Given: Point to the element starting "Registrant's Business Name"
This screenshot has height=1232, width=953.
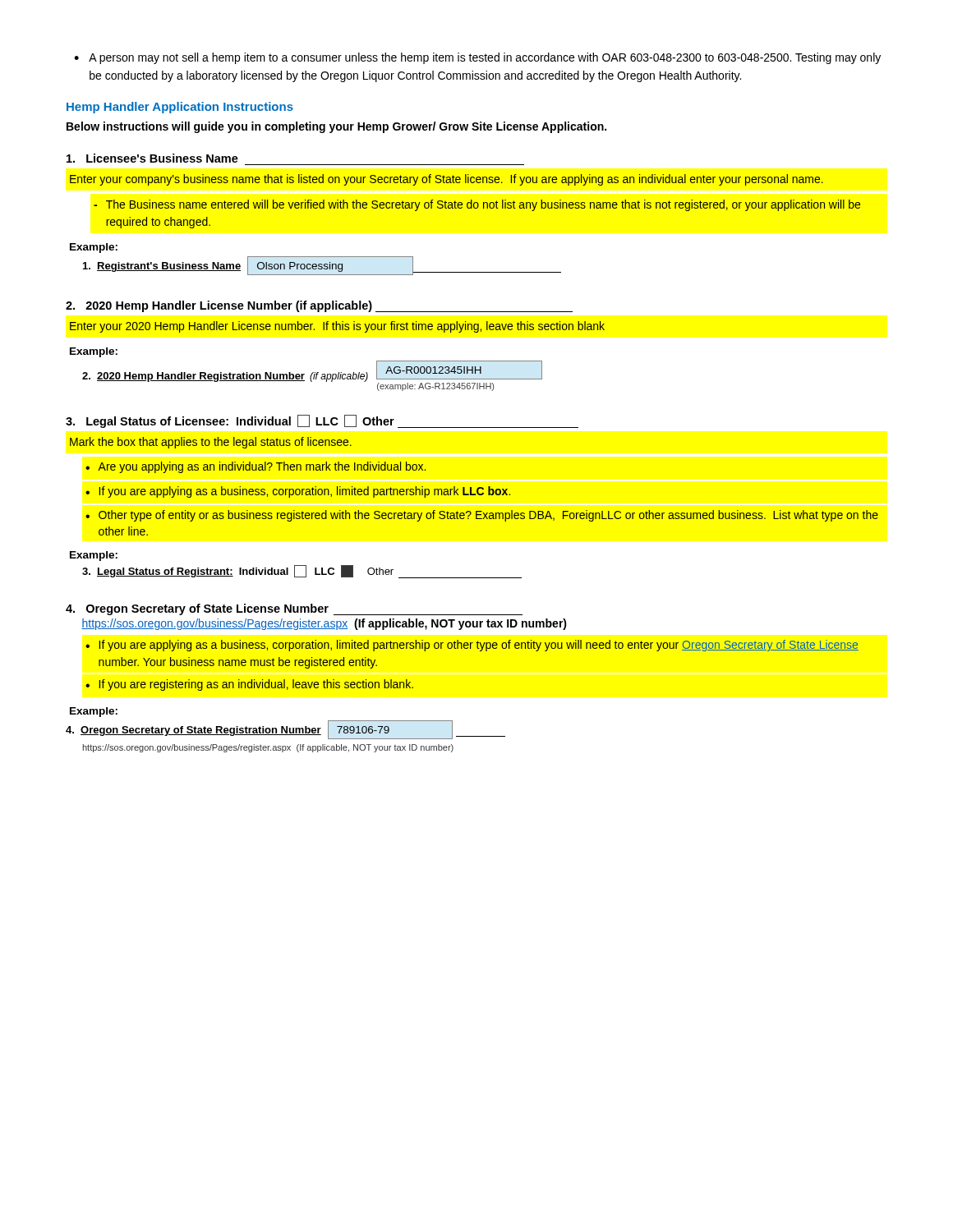Looking at the screenshot, I should [x=322, y=266].
